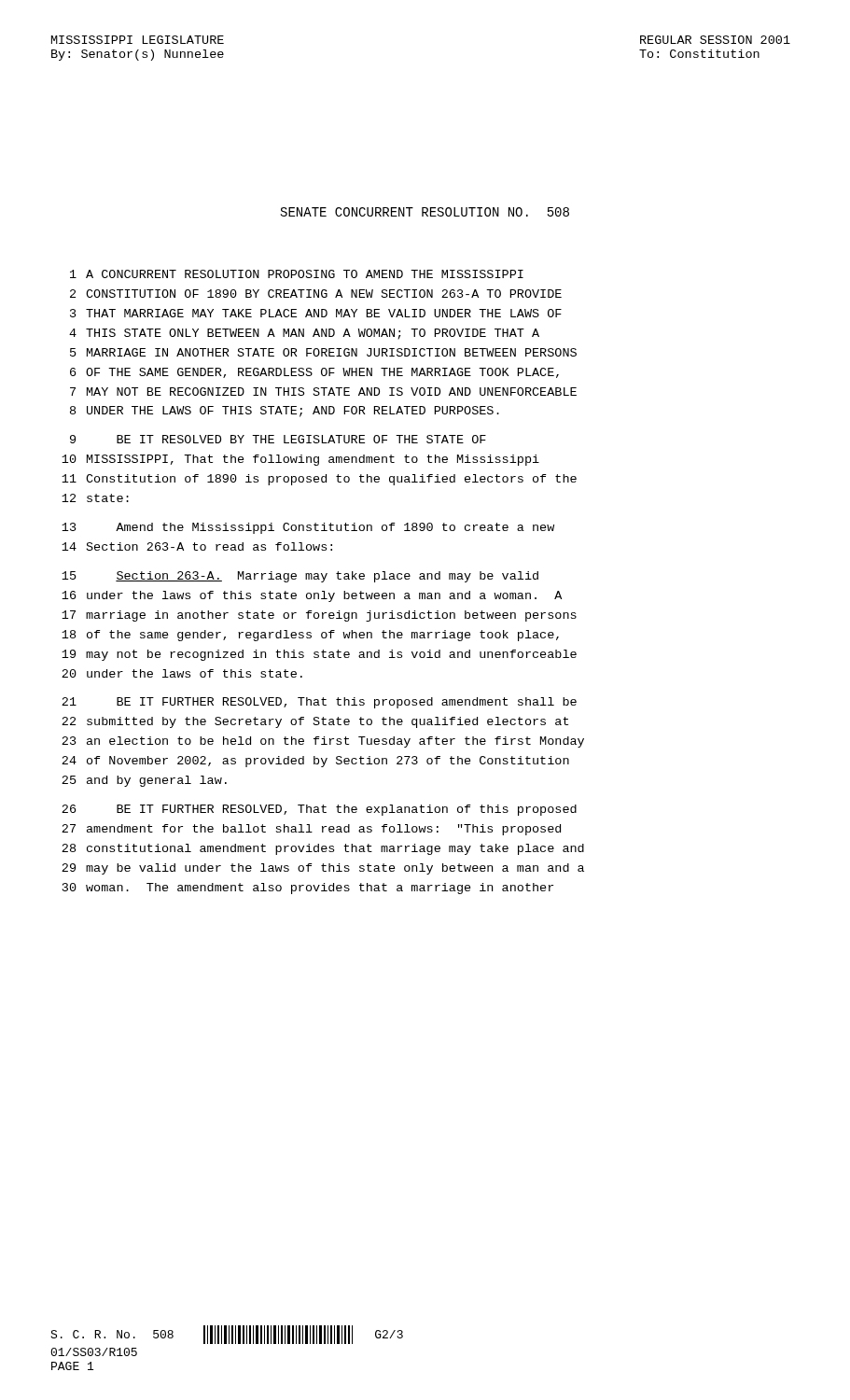850x1400 pixels.
Task: Click on the text block that reads "1 A CONCURRENT"
Action: (425, 582)
